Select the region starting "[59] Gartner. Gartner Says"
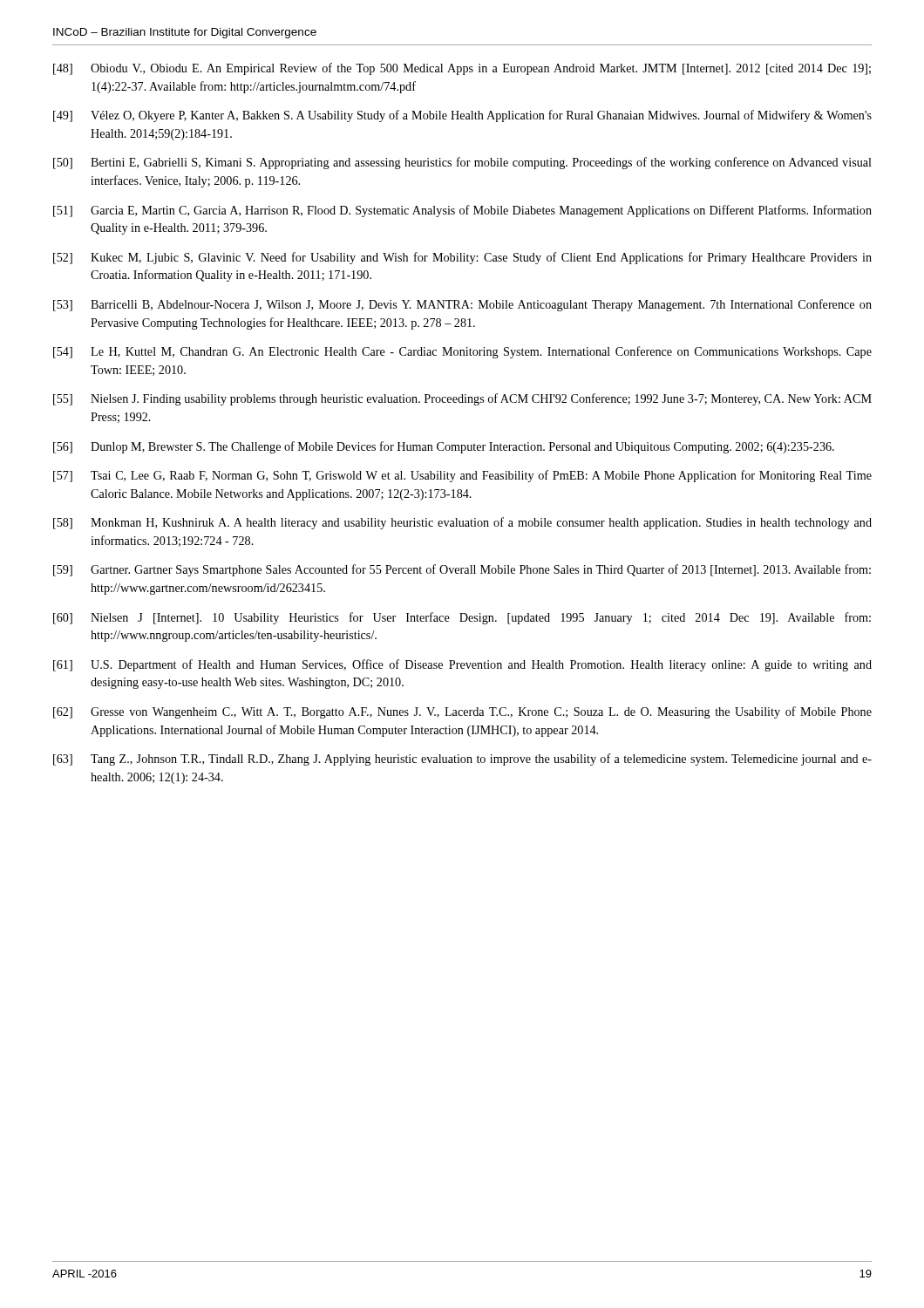 [462, 579]
